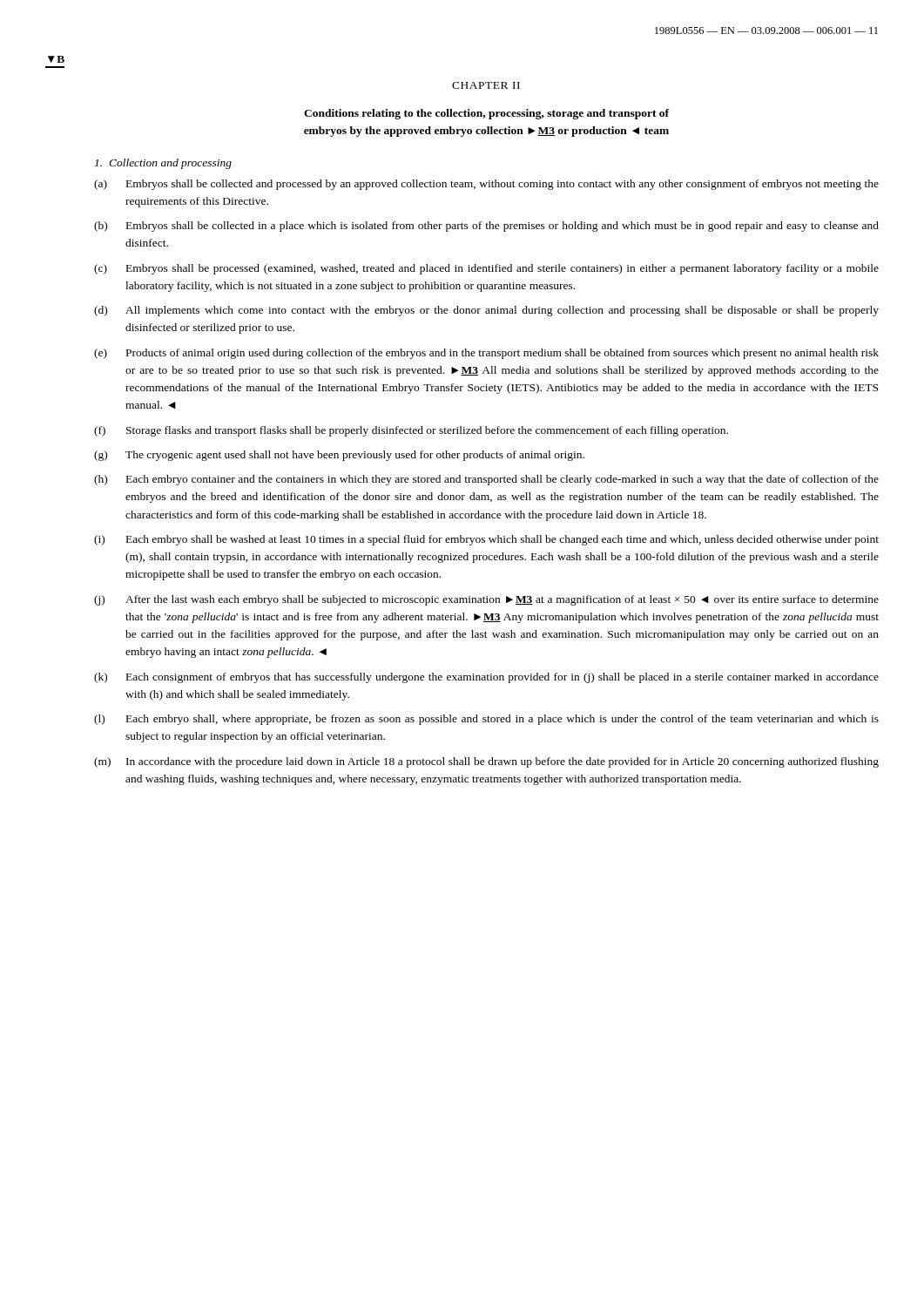The image size is (924, 1307).
Task: Find the block starting "(g) The cryogenic agent used shall not"
Action: pyautogui.click(x=486, y=455)
